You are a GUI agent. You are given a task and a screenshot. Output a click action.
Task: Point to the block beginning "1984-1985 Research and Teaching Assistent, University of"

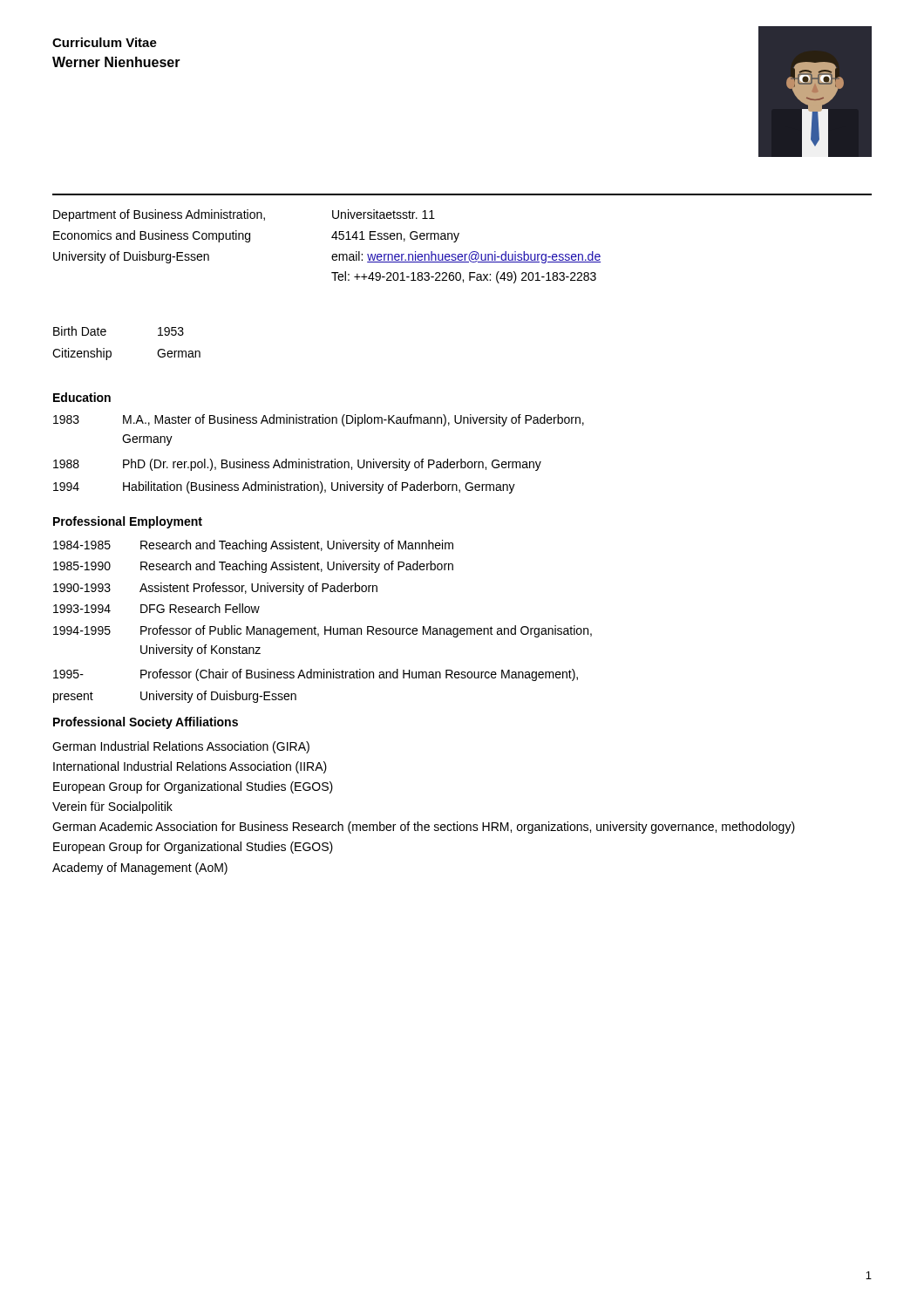pos(462,545)
